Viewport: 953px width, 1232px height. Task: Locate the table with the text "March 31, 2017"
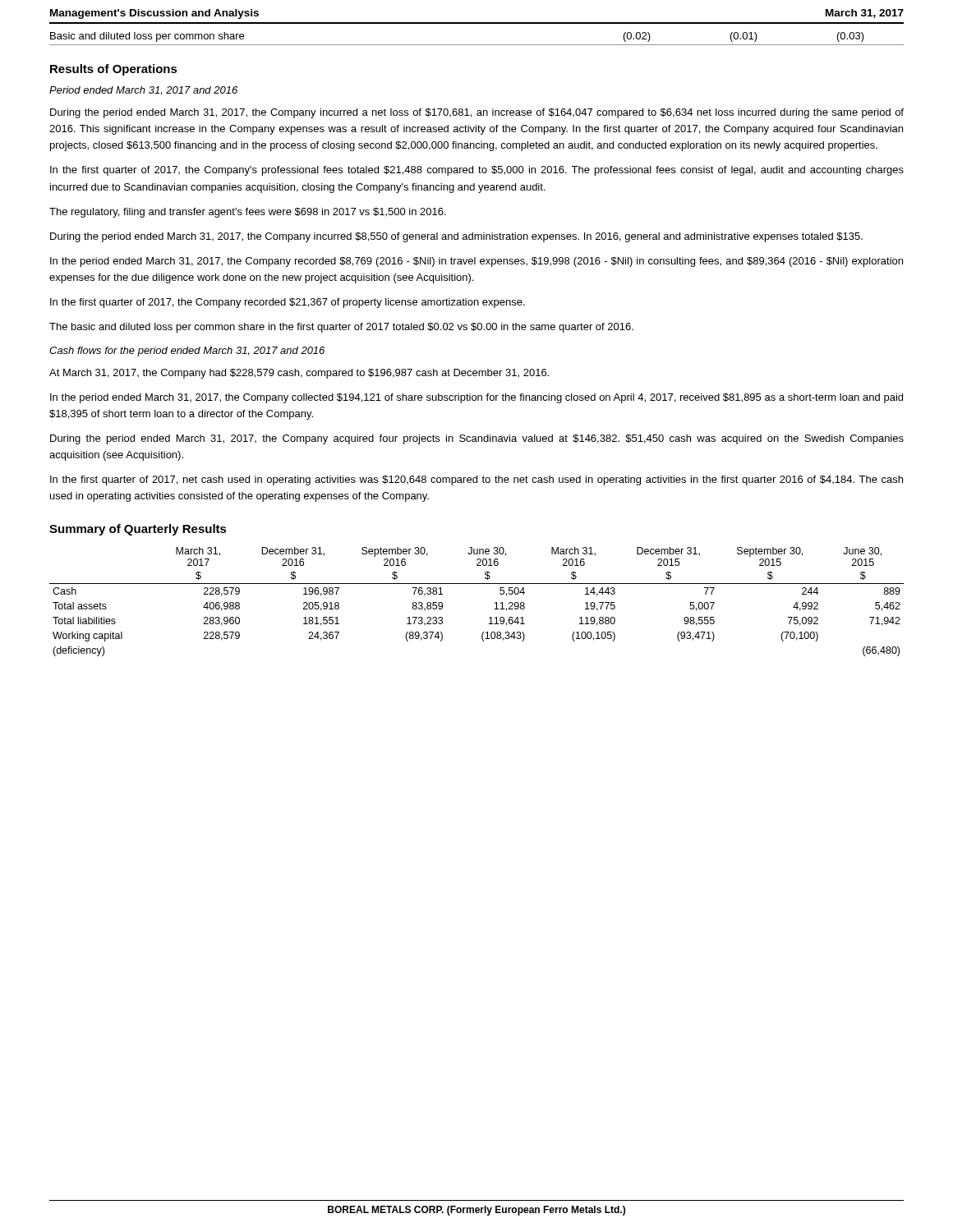[x=476, y=600]
